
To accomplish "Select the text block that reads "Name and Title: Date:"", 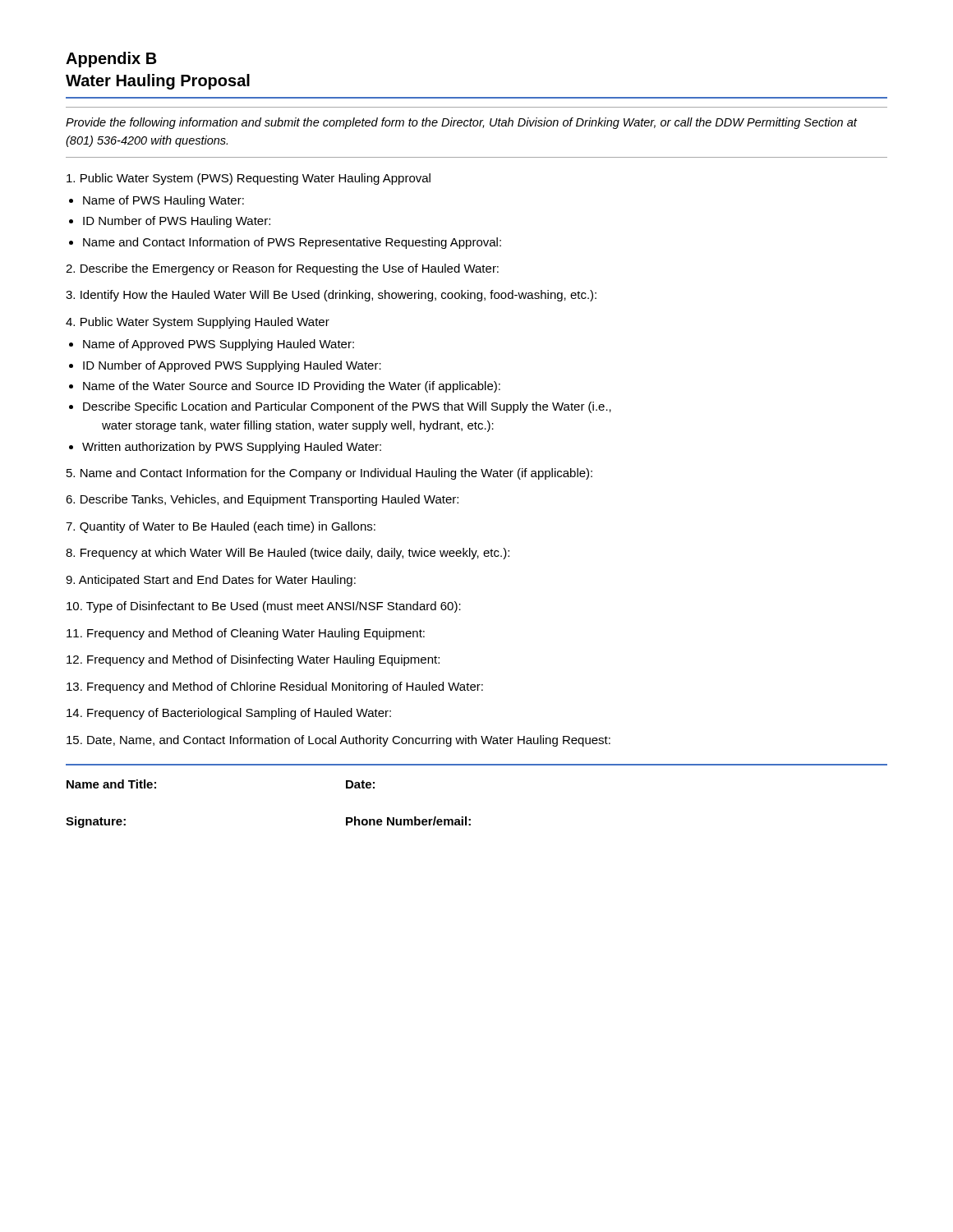I will 109,784.
